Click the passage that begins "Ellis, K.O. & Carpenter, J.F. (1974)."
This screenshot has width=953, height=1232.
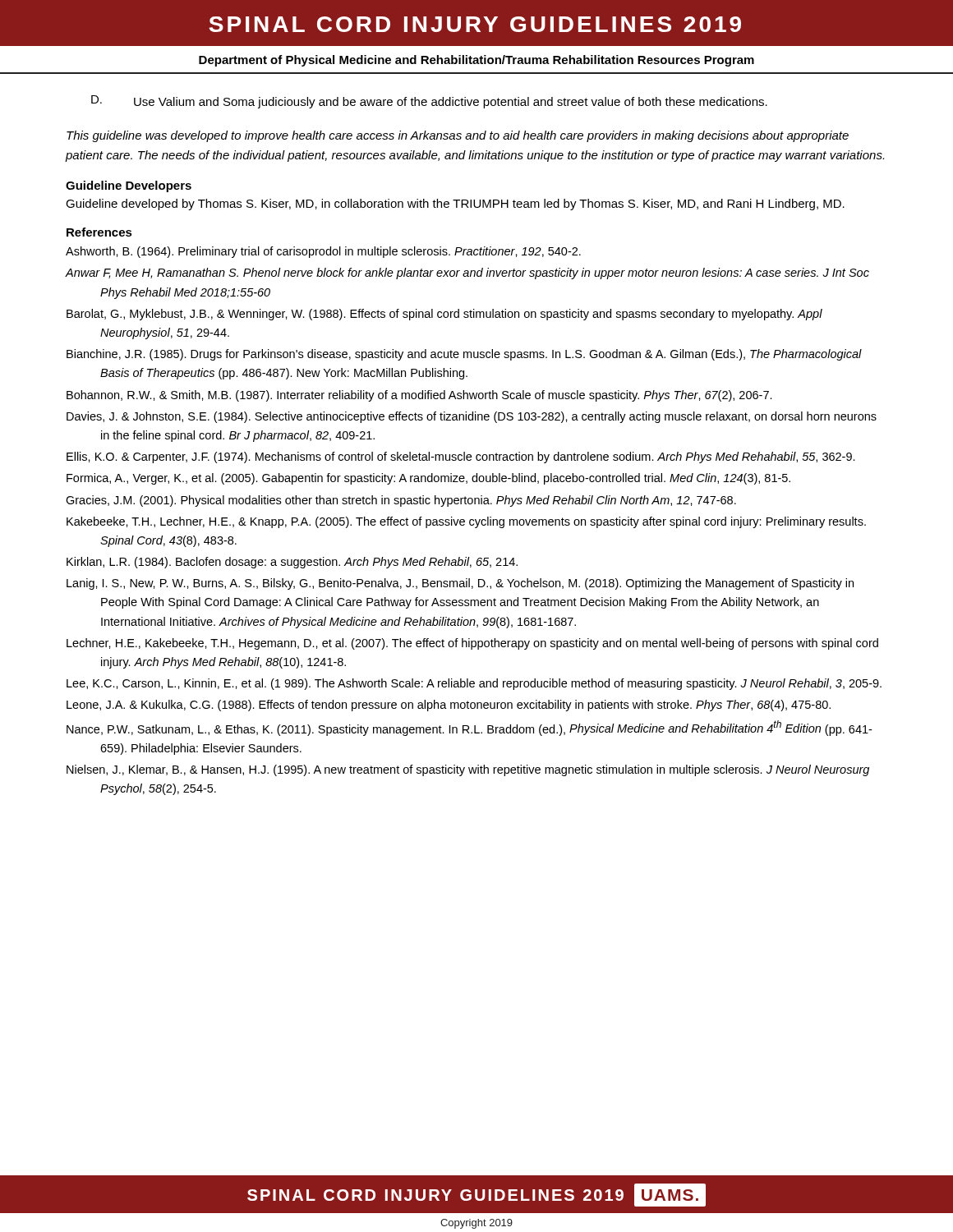point(461,457)
